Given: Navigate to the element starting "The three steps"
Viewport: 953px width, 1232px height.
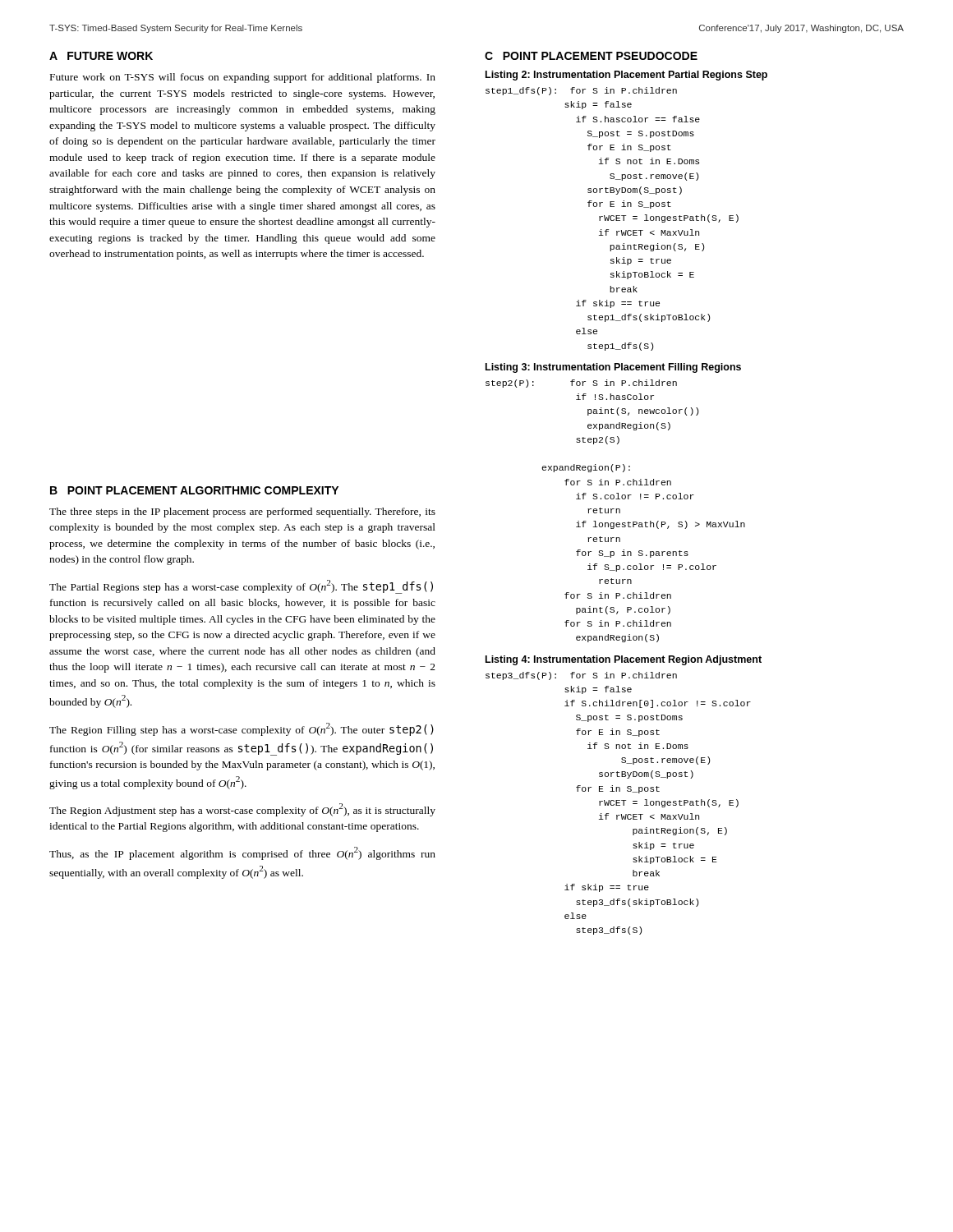Looking at the screenshot, I should 242,535.
